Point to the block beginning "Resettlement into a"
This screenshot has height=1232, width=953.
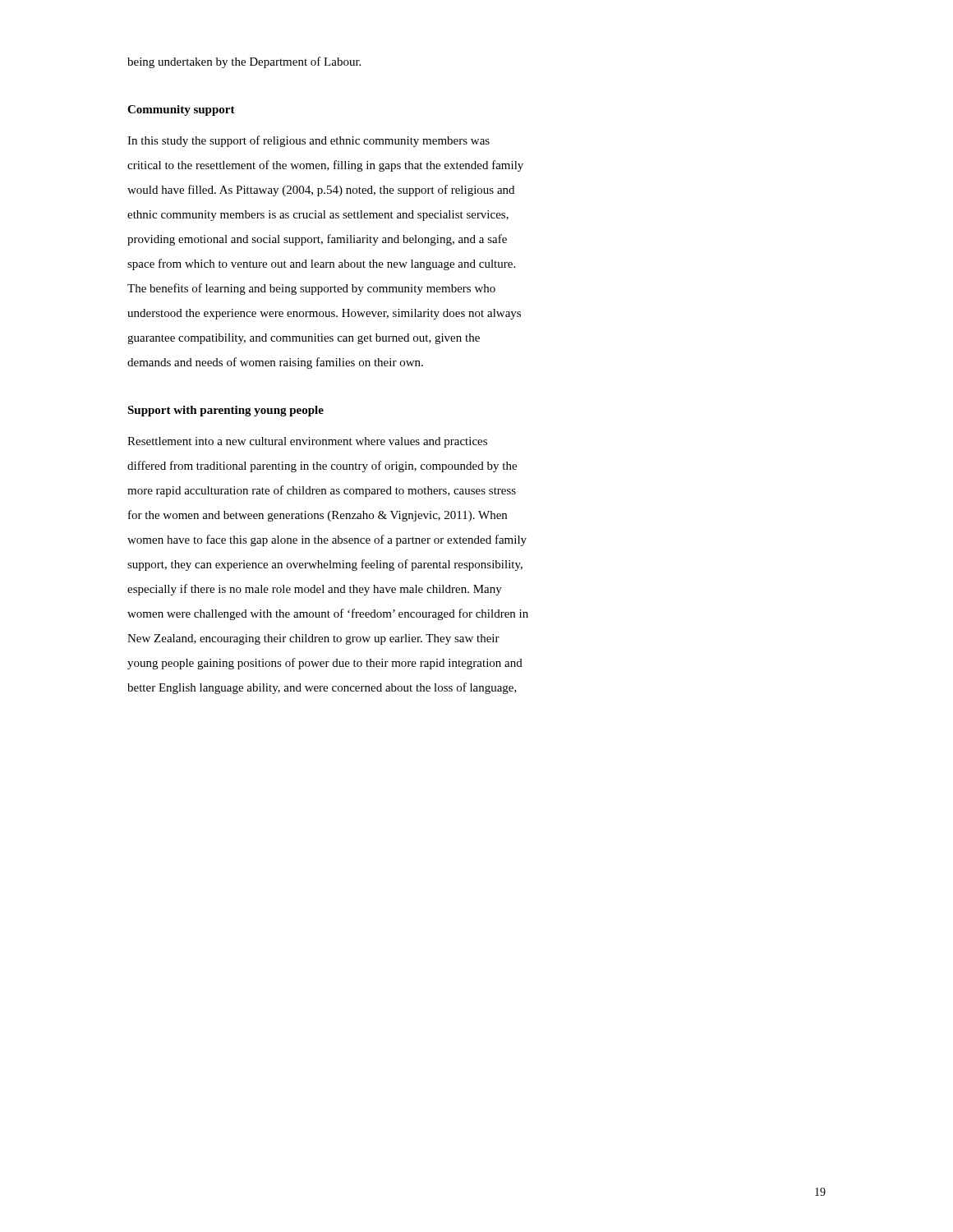[328, 564]
